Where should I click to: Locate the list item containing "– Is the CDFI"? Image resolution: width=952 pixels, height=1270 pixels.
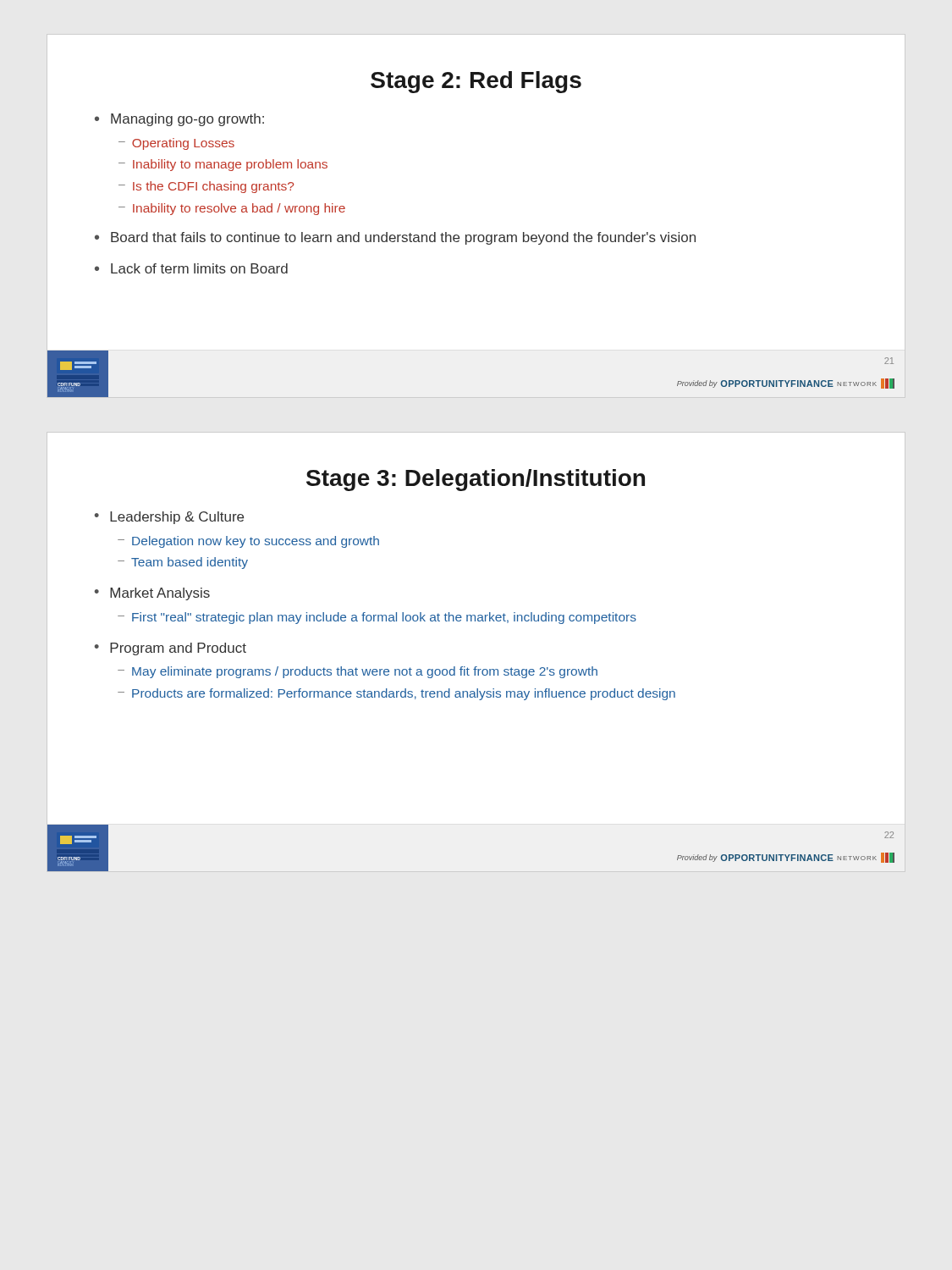[206, 186]
